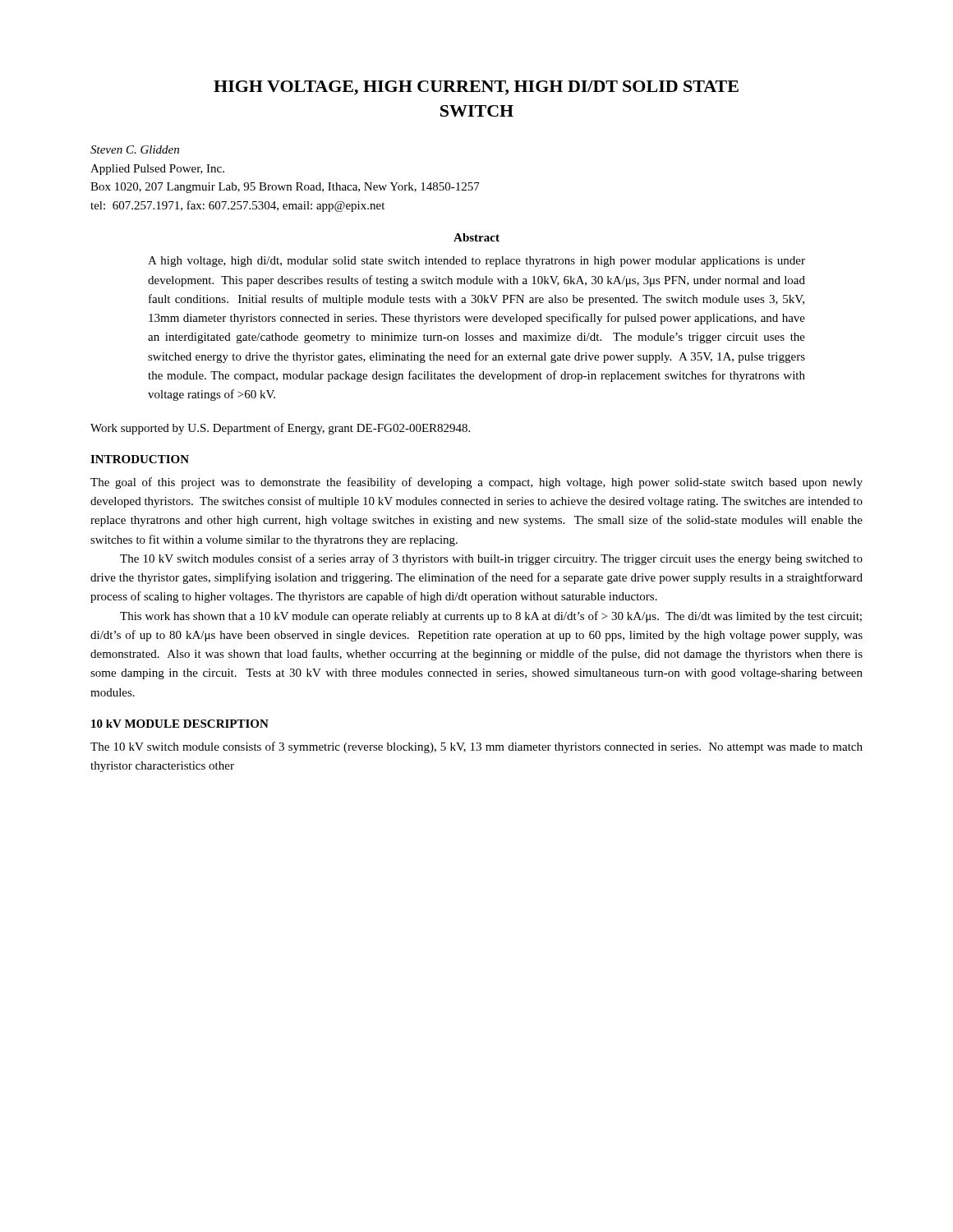The height and width of the screenshot is (1232, 953).
Task: Click on the text block with the text "Work supported by"
Action: pyautogui.click(x=281, y=428)
